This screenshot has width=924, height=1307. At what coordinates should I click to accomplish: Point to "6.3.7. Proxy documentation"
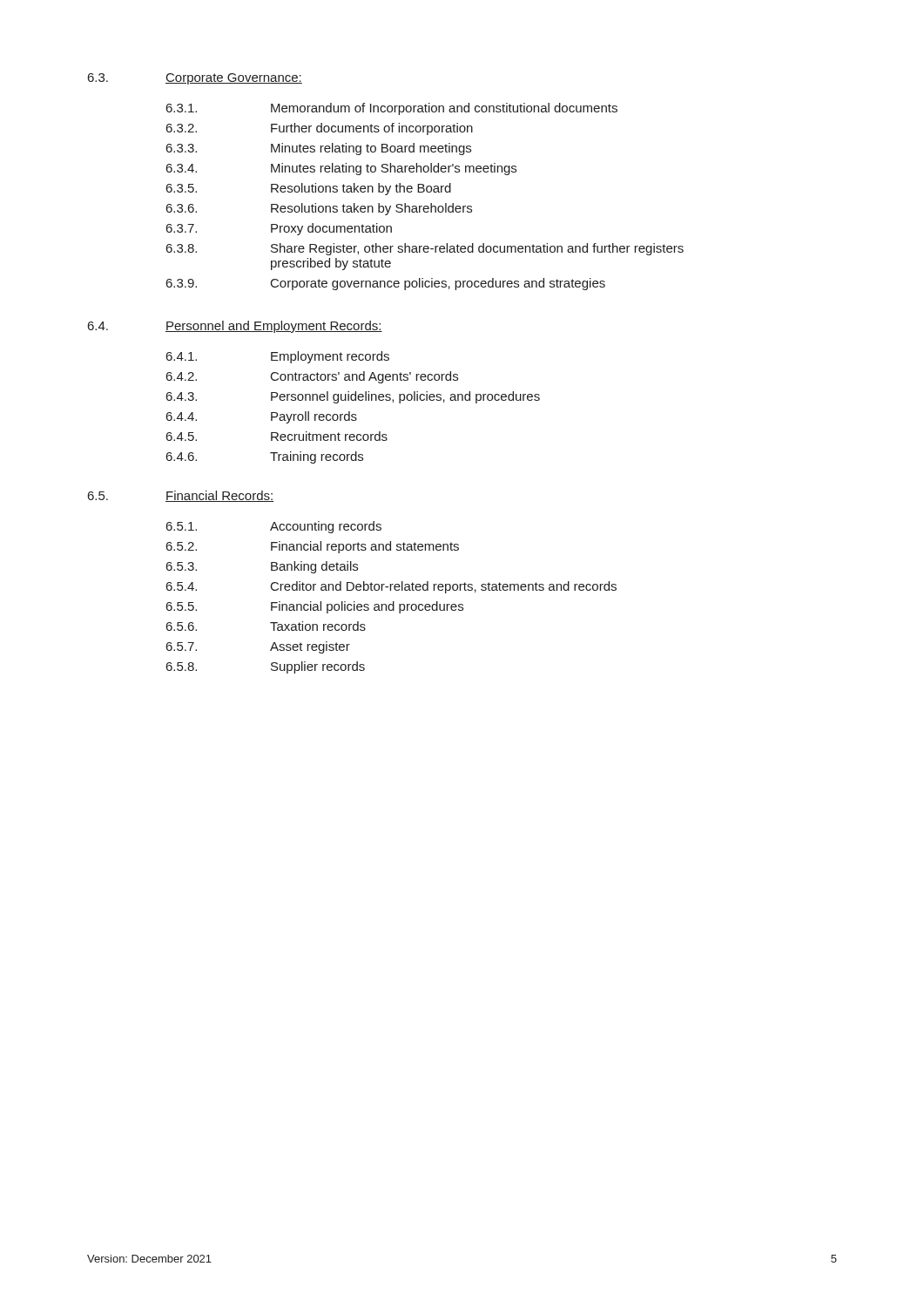(x=279, y=229)
